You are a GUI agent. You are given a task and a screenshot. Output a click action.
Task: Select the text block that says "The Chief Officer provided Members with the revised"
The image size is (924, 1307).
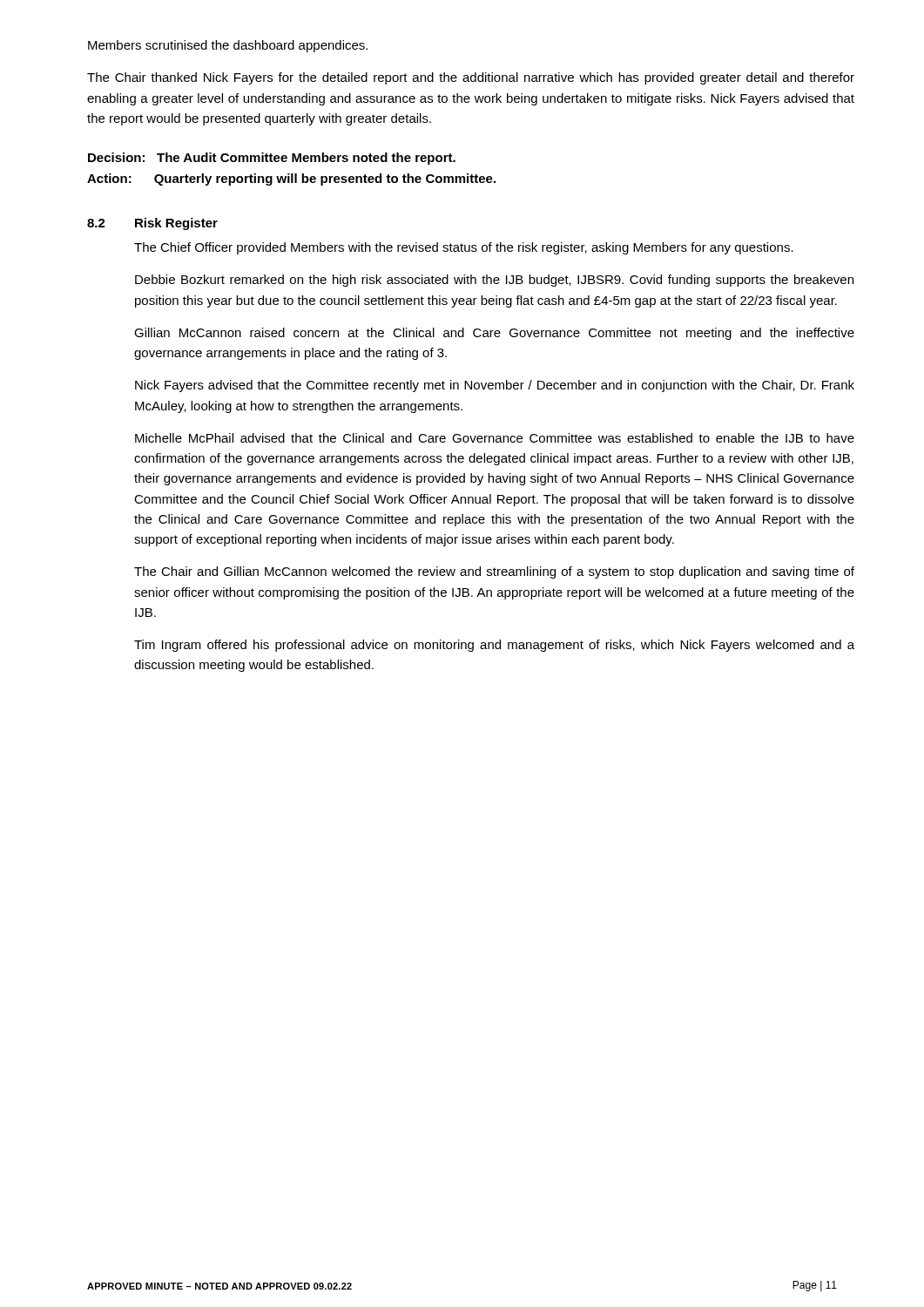[x=494, y=247]
